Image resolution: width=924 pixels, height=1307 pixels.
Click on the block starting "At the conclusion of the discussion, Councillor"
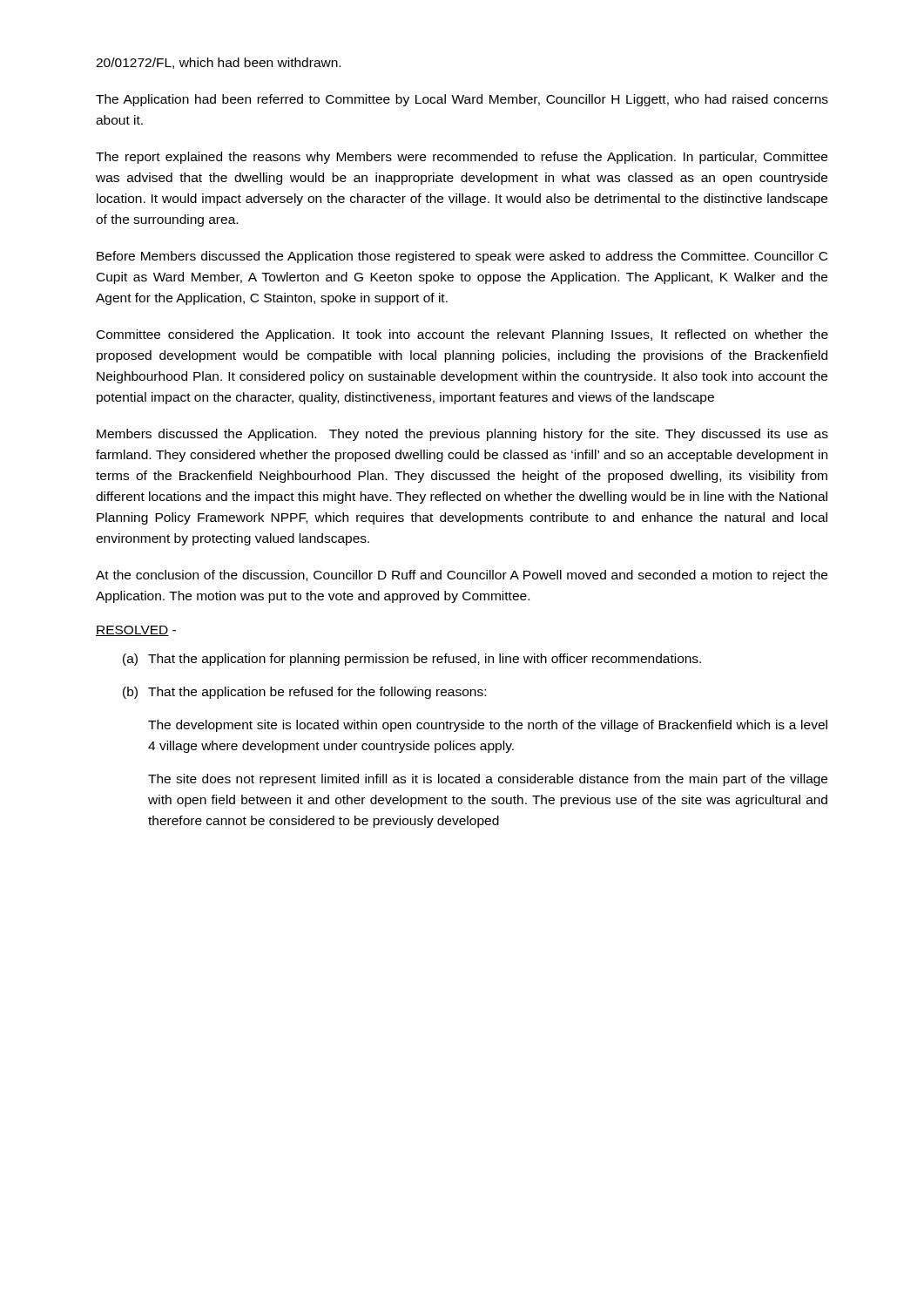[x=462, y=585]
